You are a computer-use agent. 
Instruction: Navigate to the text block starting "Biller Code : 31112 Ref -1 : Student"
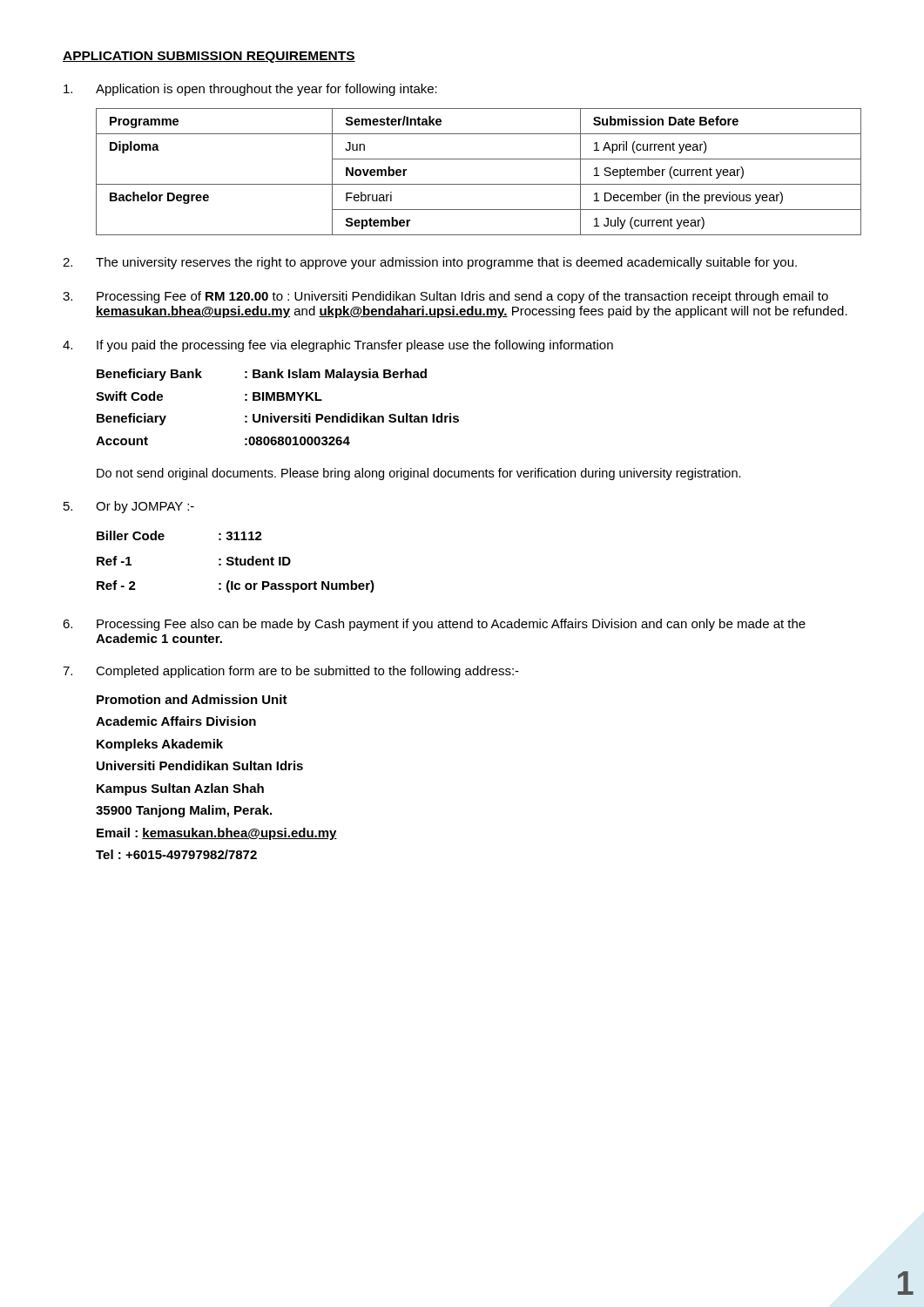pyautogui.click(x=236, y=562)
